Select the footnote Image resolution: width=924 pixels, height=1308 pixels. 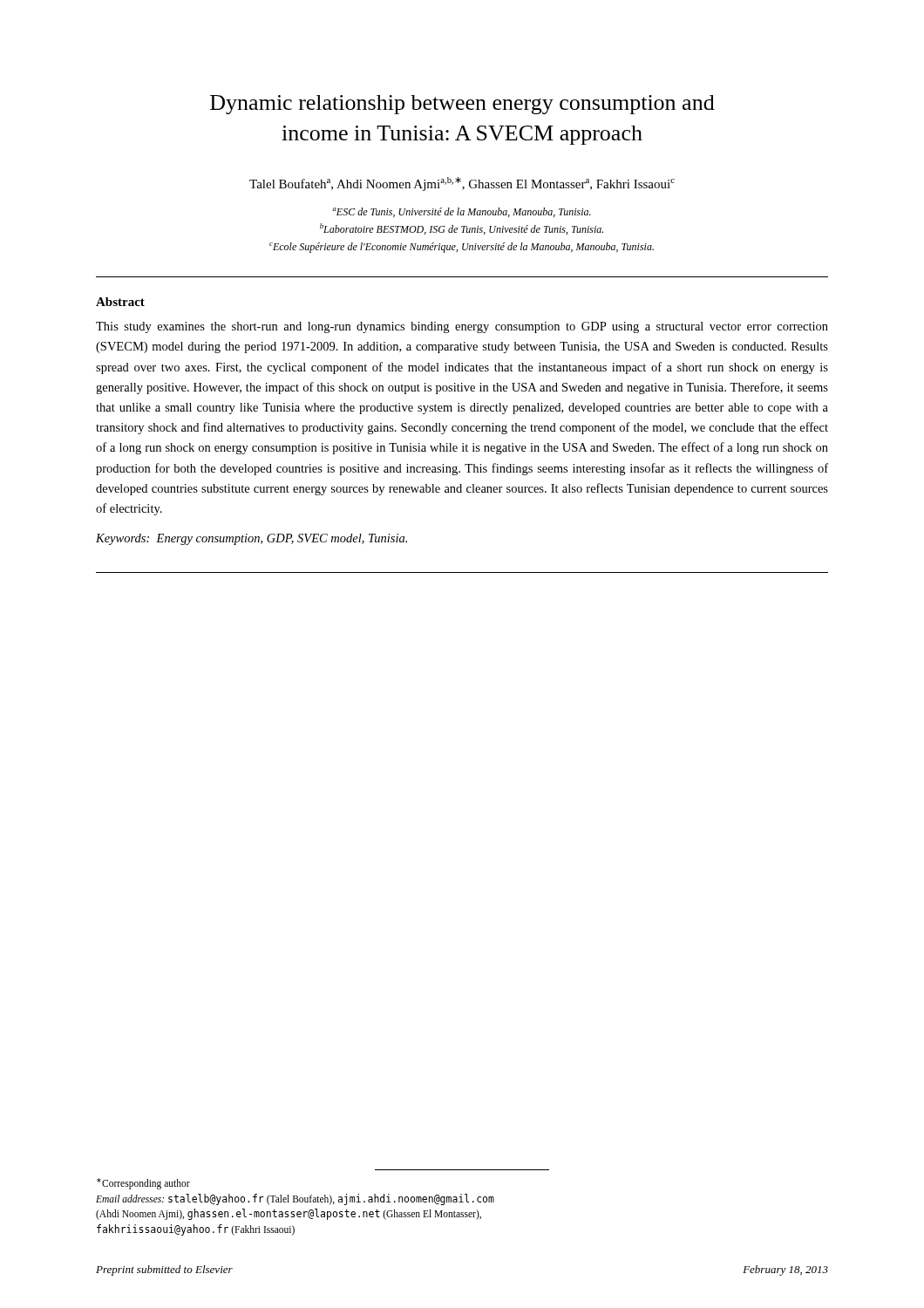pyautogui.click(x=295, y=1206)
